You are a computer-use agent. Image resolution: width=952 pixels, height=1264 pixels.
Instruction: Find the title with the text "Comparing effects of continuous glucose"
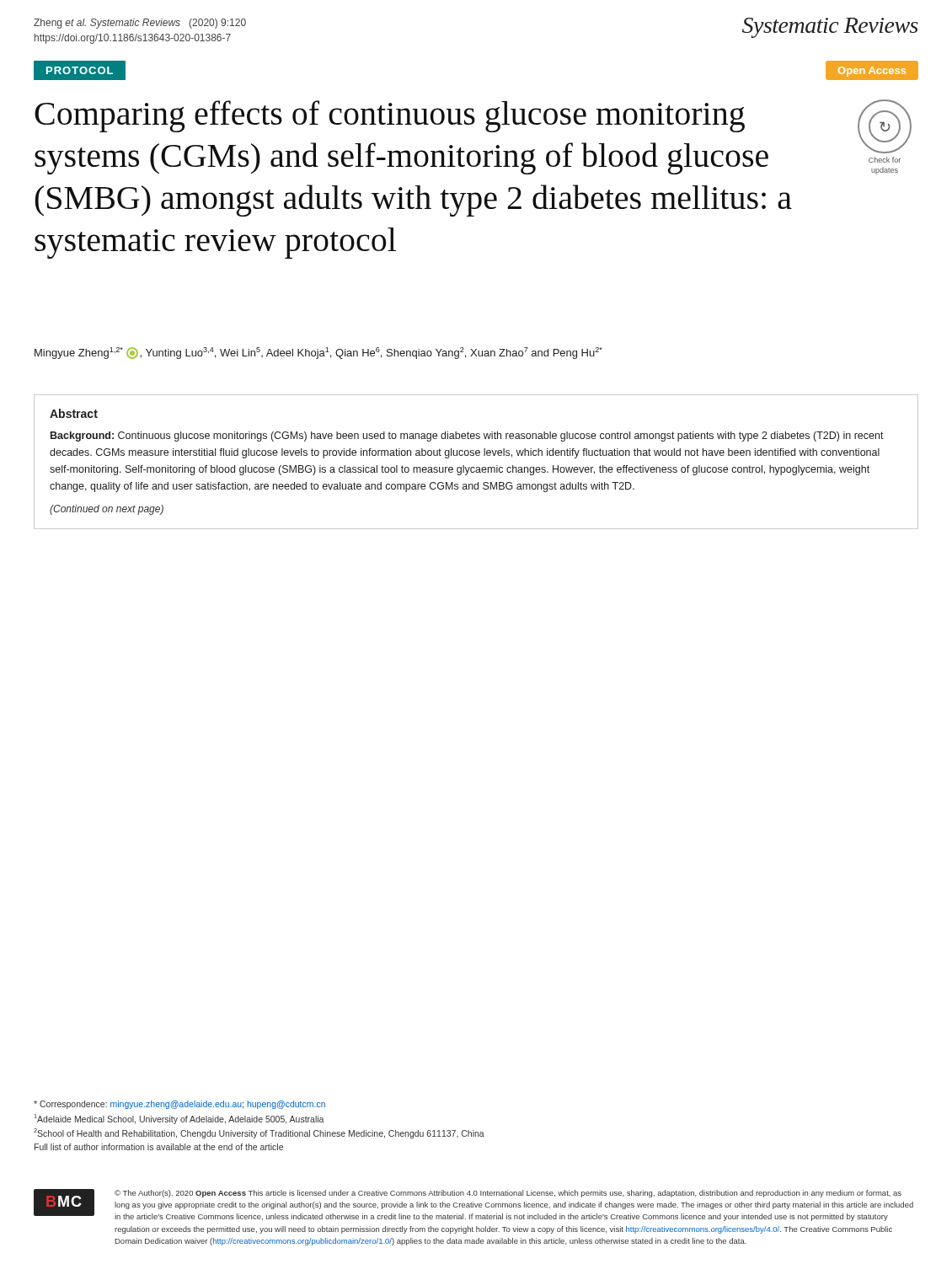click(417, 177)
